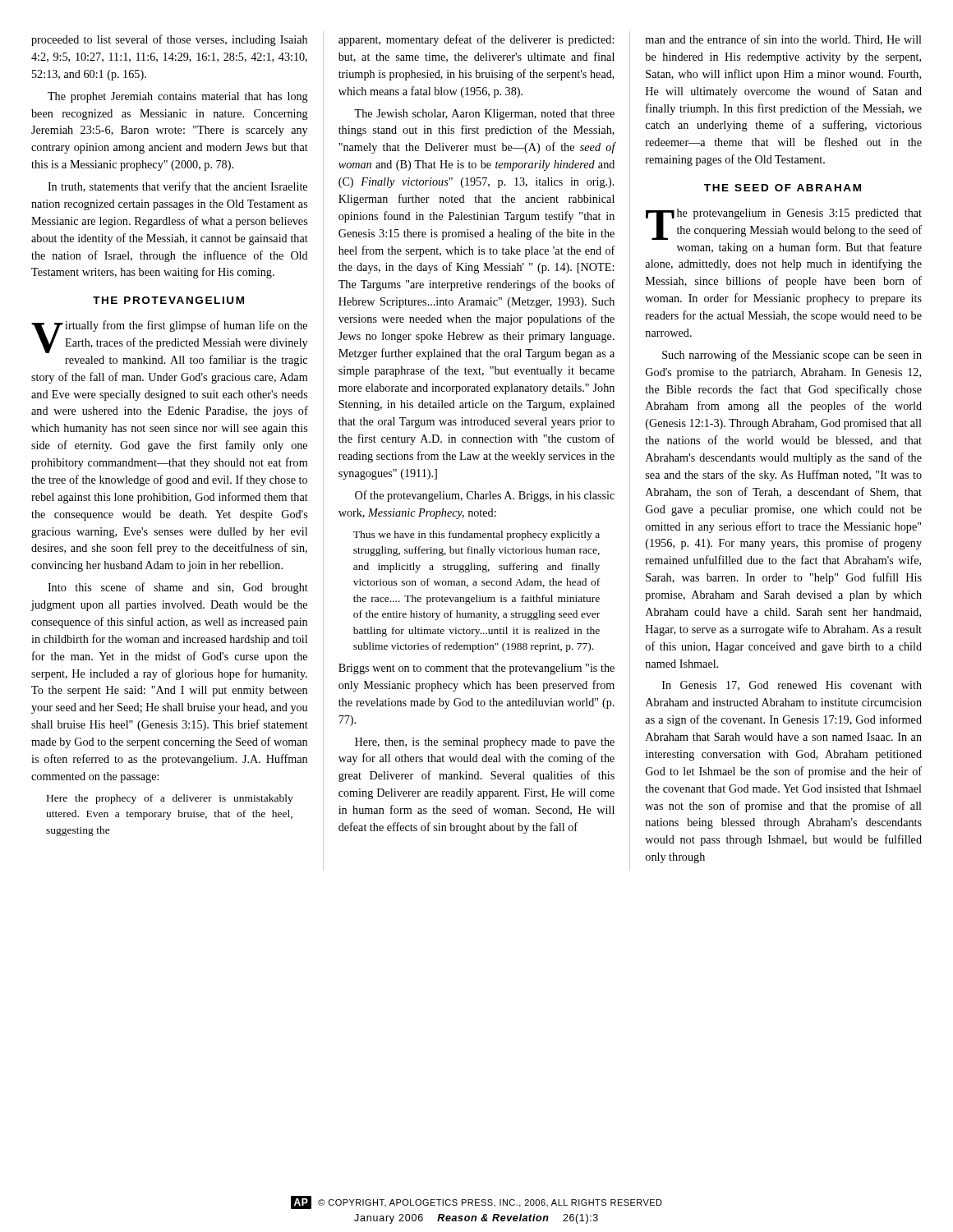Screen dimensions: 1232x953
Task: Select the element starting "The Protevangelium"
Action: coord(169,300)
